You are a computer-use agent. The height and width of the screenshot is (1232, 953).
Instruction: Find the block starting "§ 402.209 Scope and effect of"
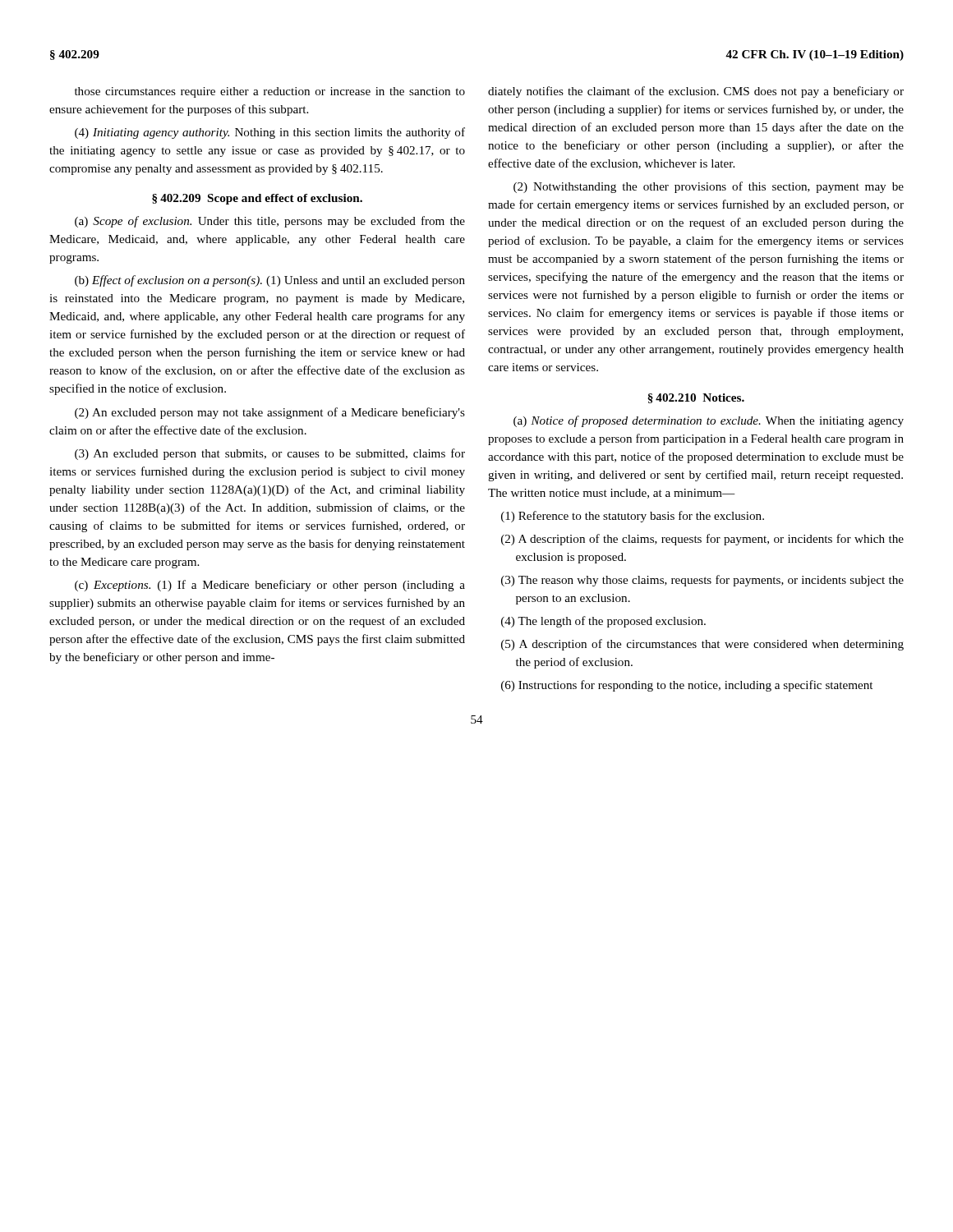click(257, 198)
